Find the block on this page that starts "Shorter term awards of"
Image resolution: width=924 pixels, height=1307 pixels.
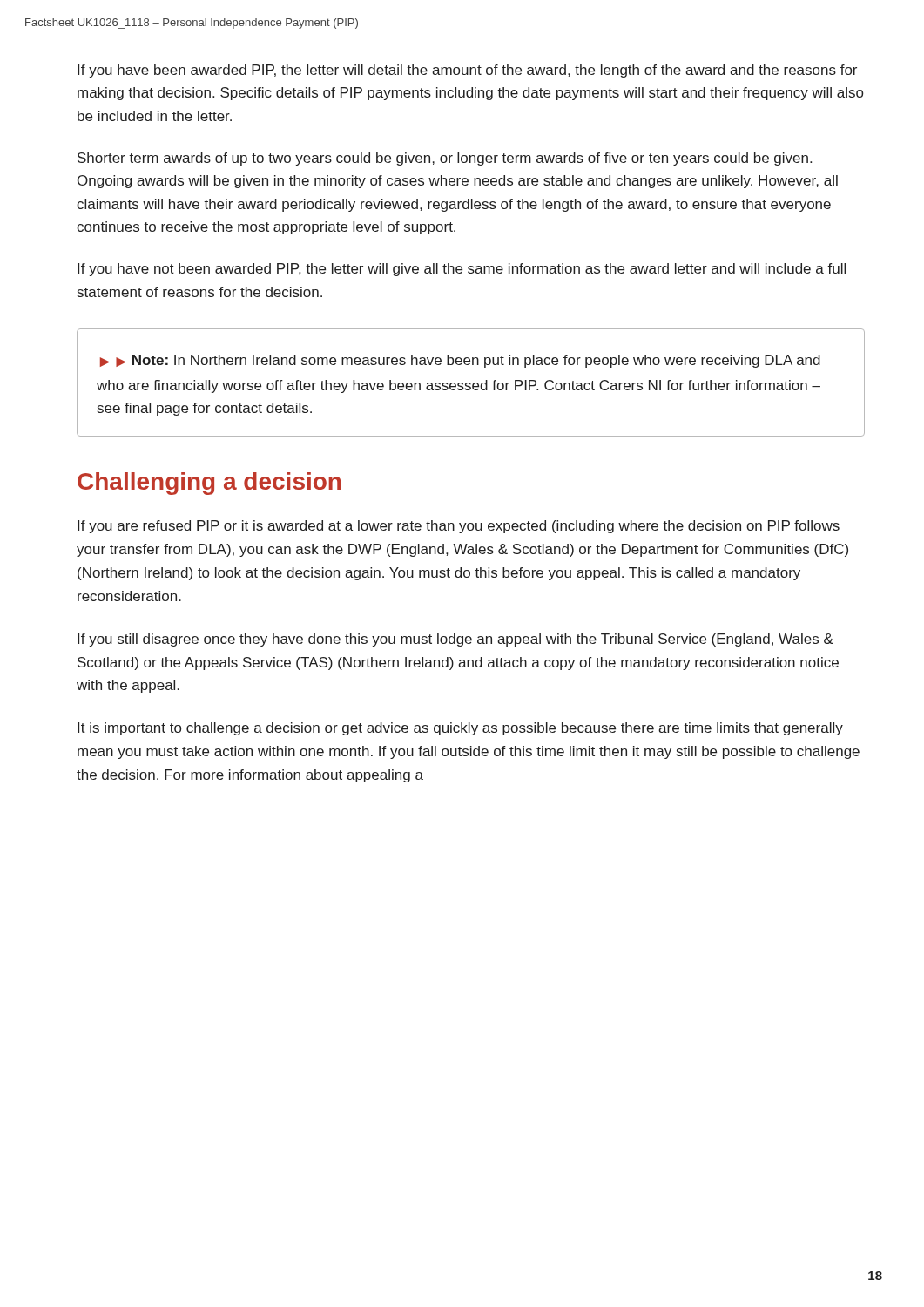[x=458, y=193]
